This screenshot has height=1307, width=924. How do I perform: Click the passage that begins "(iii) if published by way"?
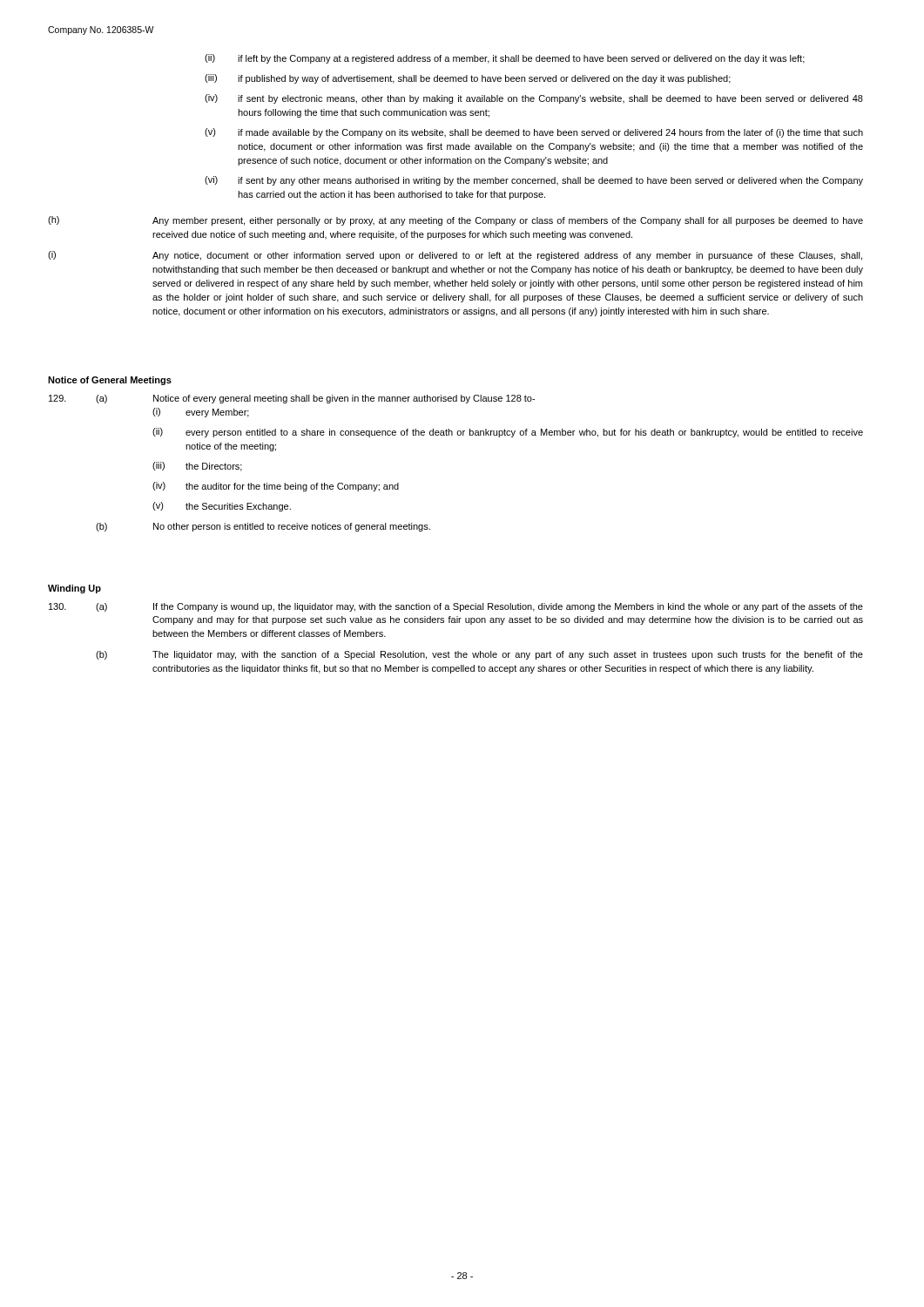point(534,79)
